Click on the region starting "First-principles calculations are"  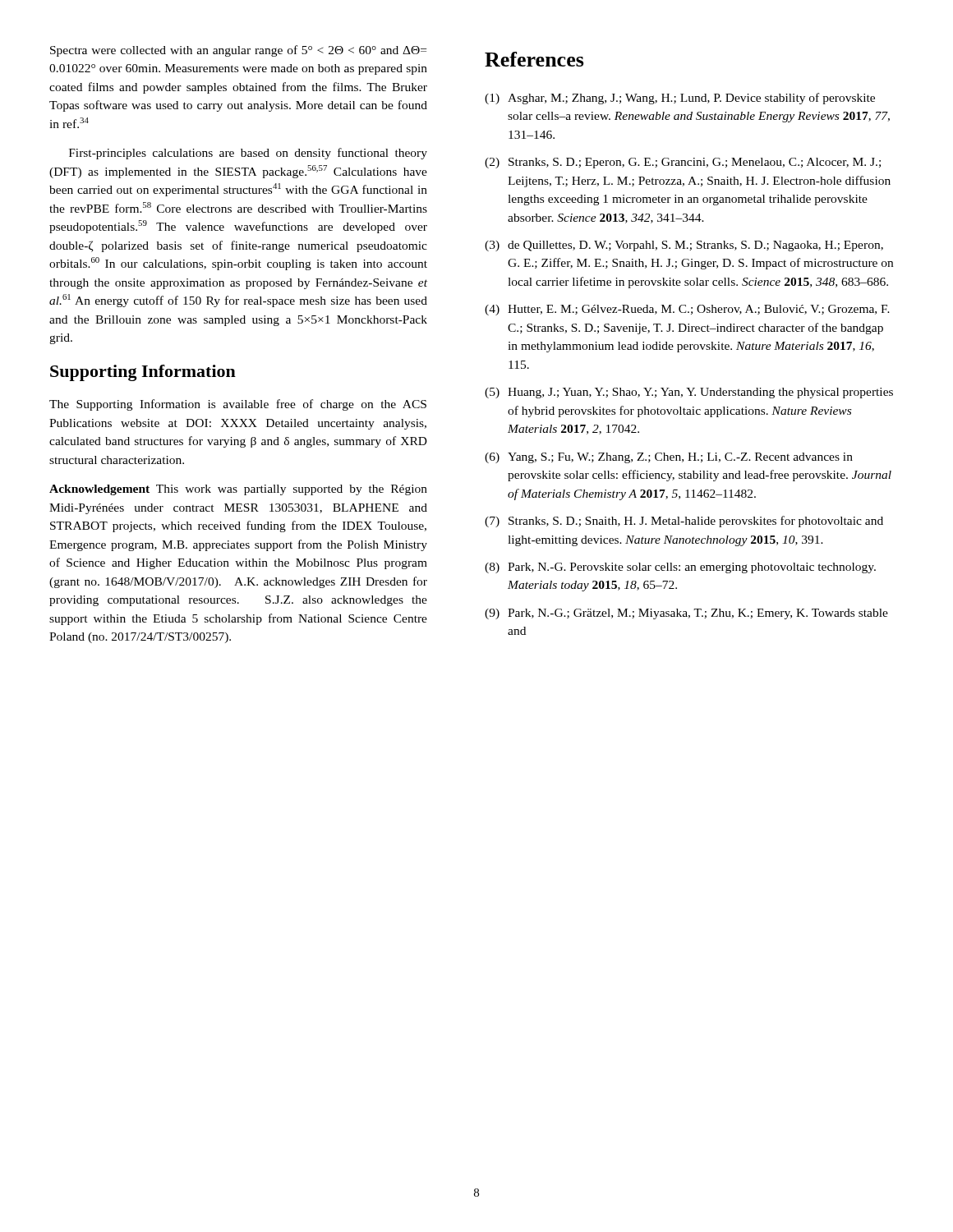238,246
